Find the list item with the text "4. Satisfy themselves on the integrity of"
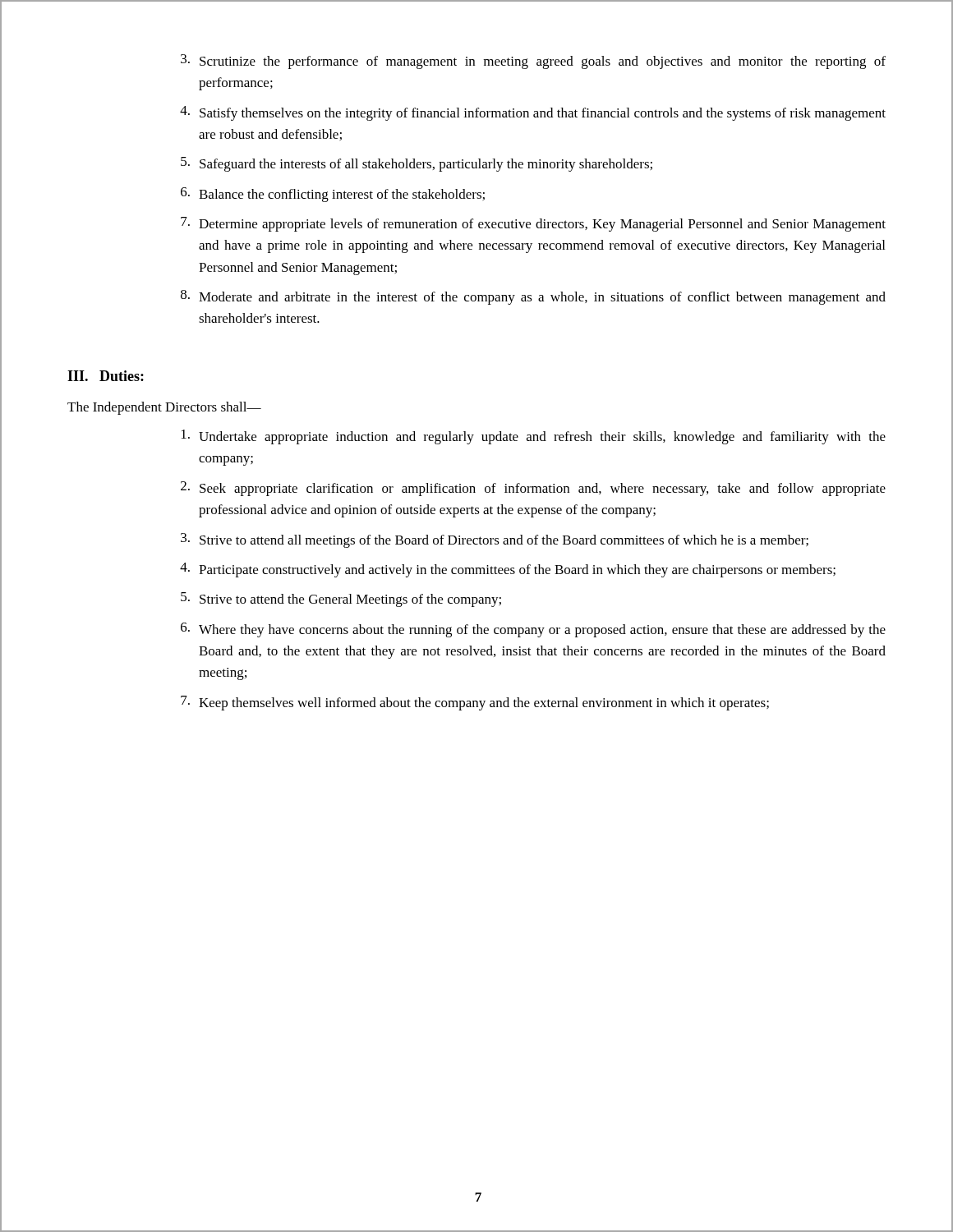Image resolution: width=953 pixels, height=1232 pixels. 526,124
